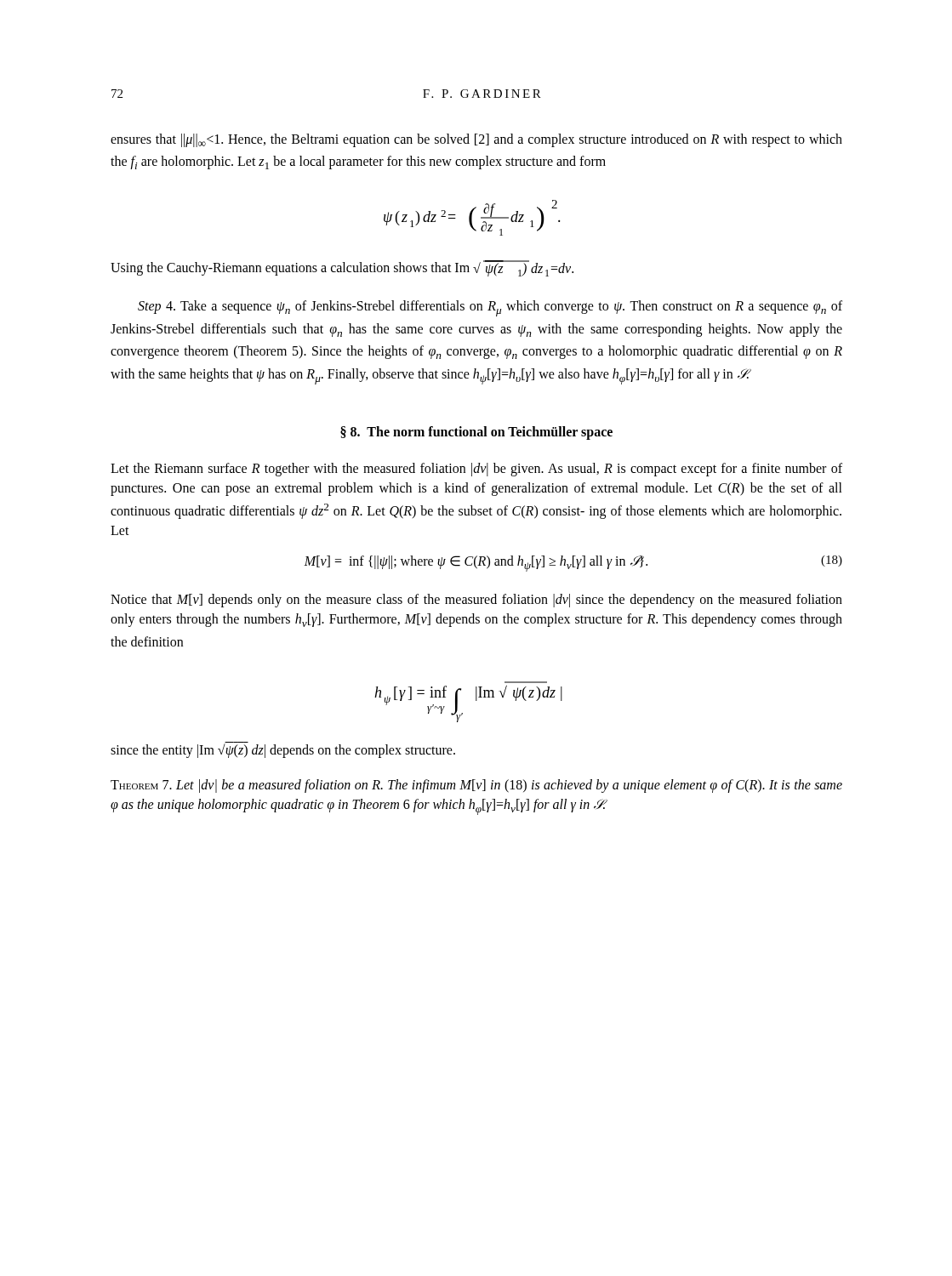The image size is (952, 1276).
Task: Find the text block that reads "Step 4. Take a sequence ψn"
Action: point(476,341)
